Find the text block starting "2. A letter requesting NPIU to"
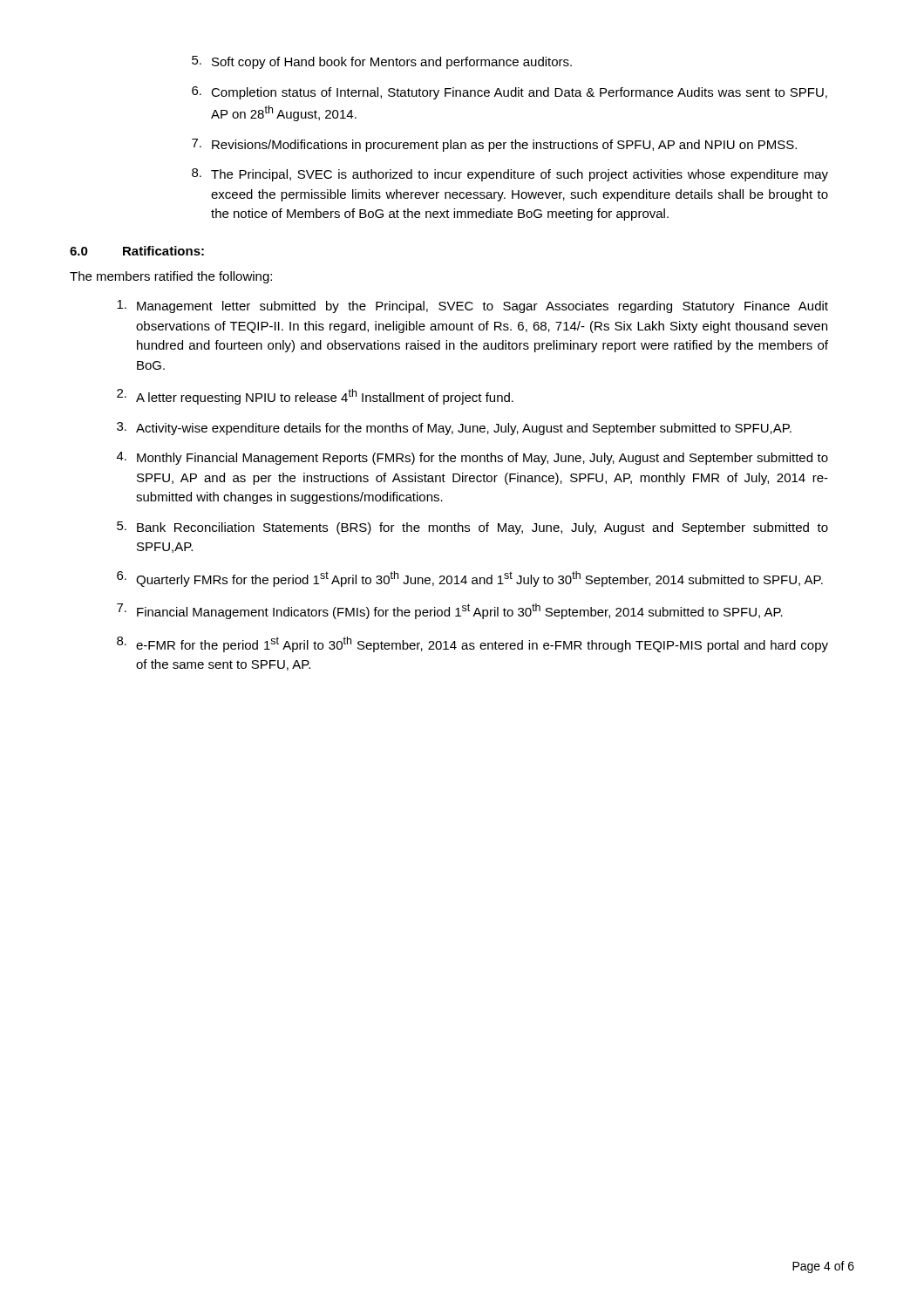Image resolution: width=924 pixels, height=1308 pixels. click(x=462, y=397)
